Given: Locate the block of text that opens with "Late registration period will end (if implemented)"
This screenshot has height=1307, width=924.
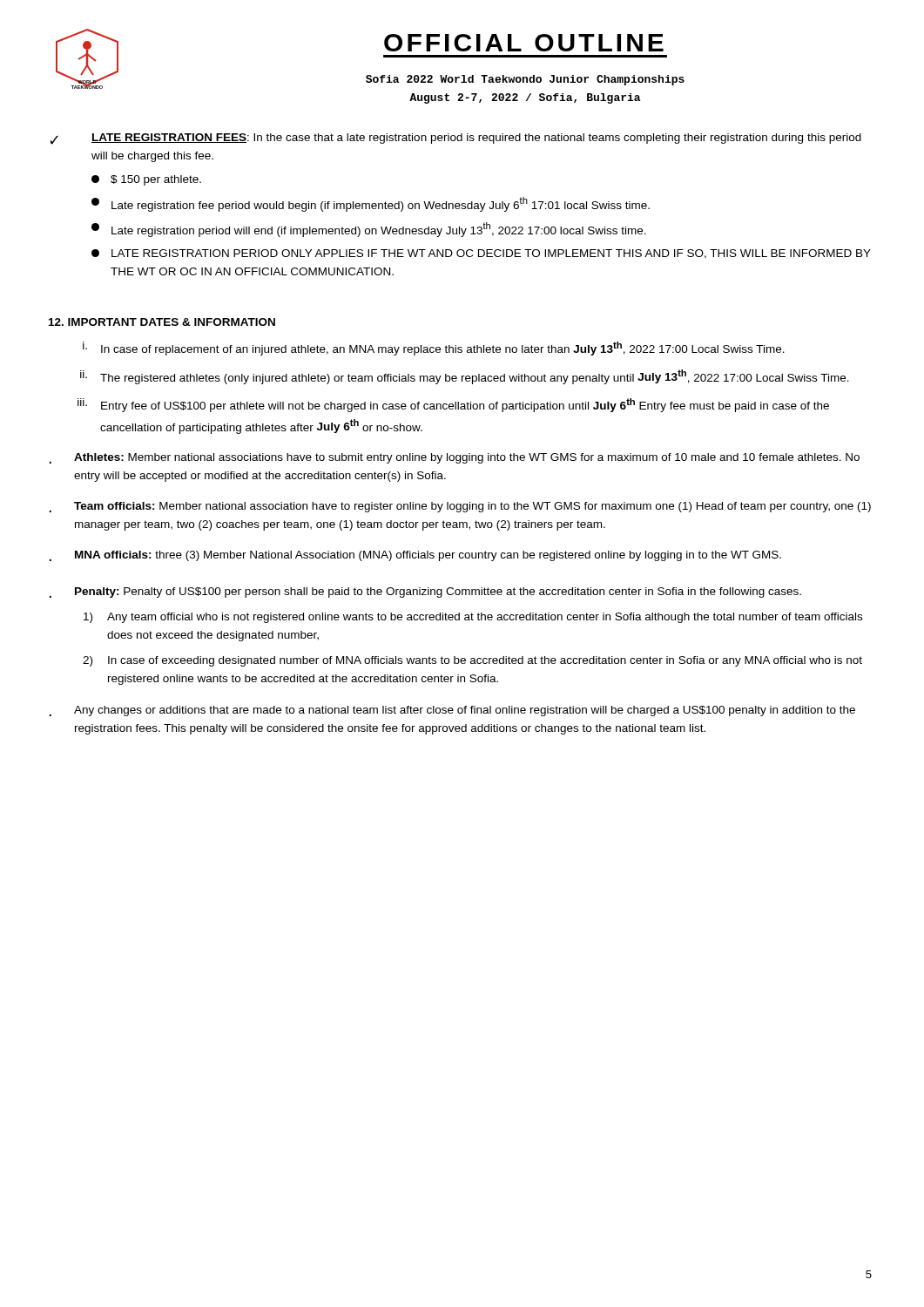Looking at the screenshot, I should click(483, 230).
